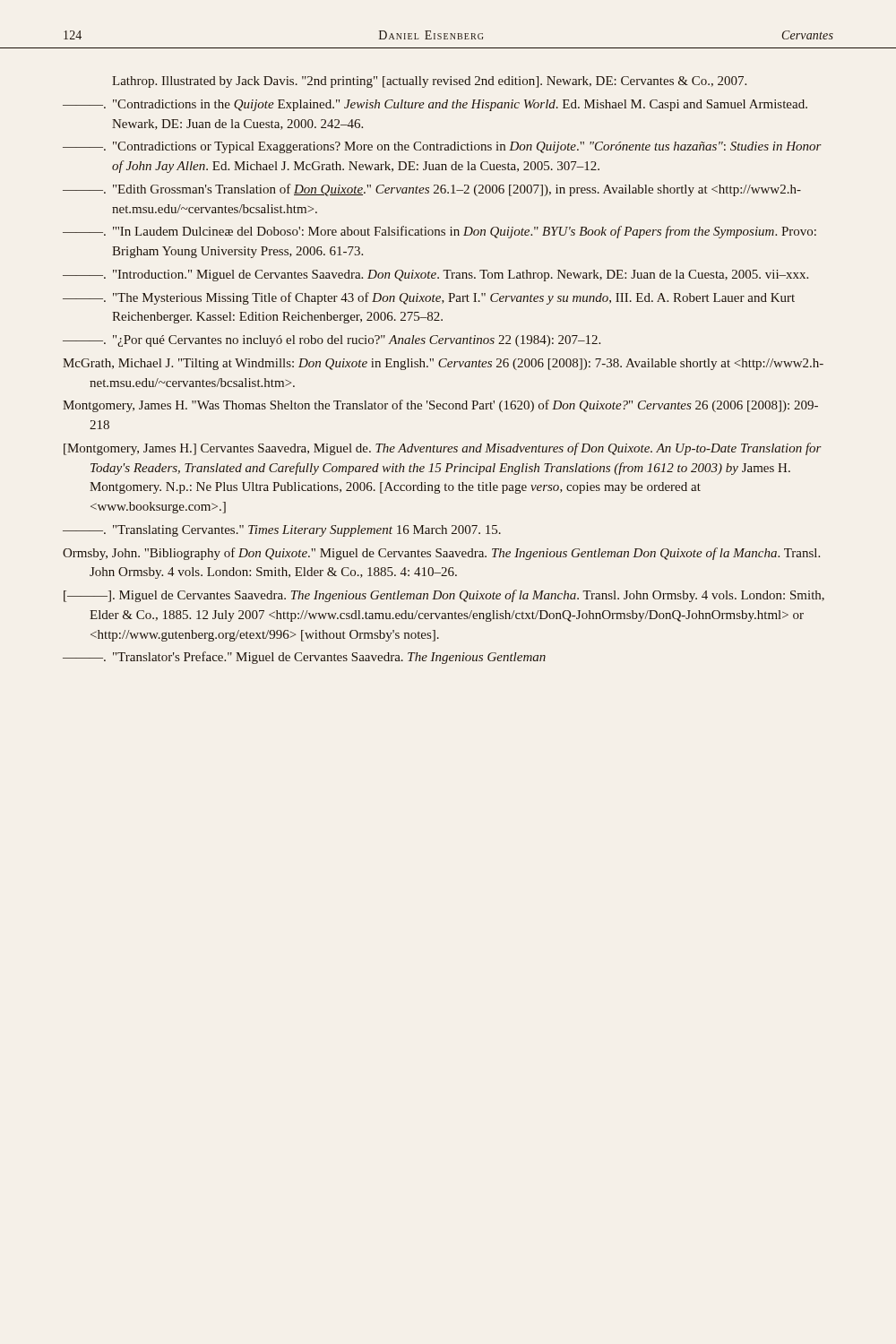Screen dimensions: 1344x896
Task: Where is the passage that starts "———. "Translating Cervantes.""?
Action: coord(448,530)
